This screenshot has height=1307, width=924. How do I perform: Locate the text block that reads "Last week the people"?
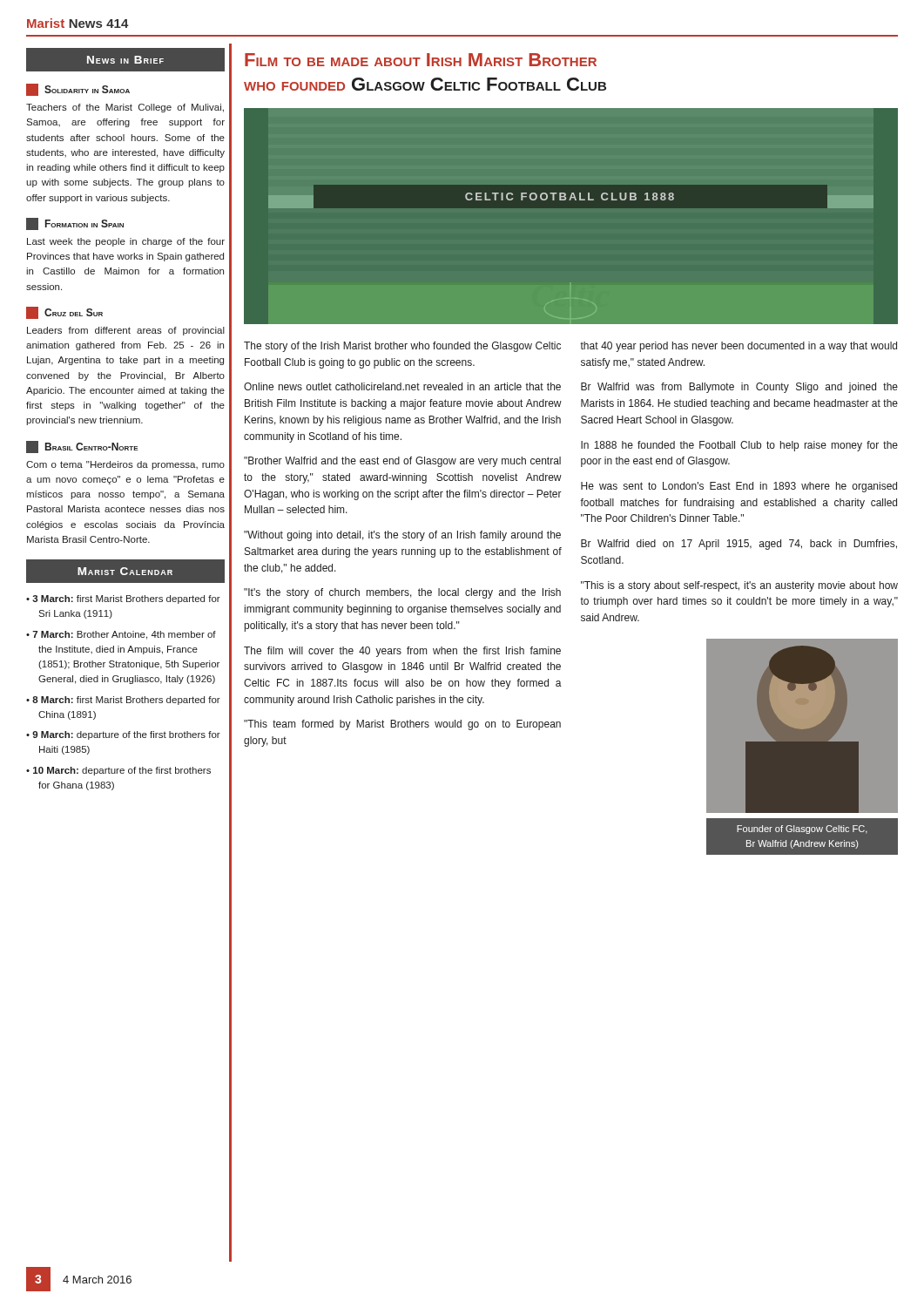click(x=125, y=264)
